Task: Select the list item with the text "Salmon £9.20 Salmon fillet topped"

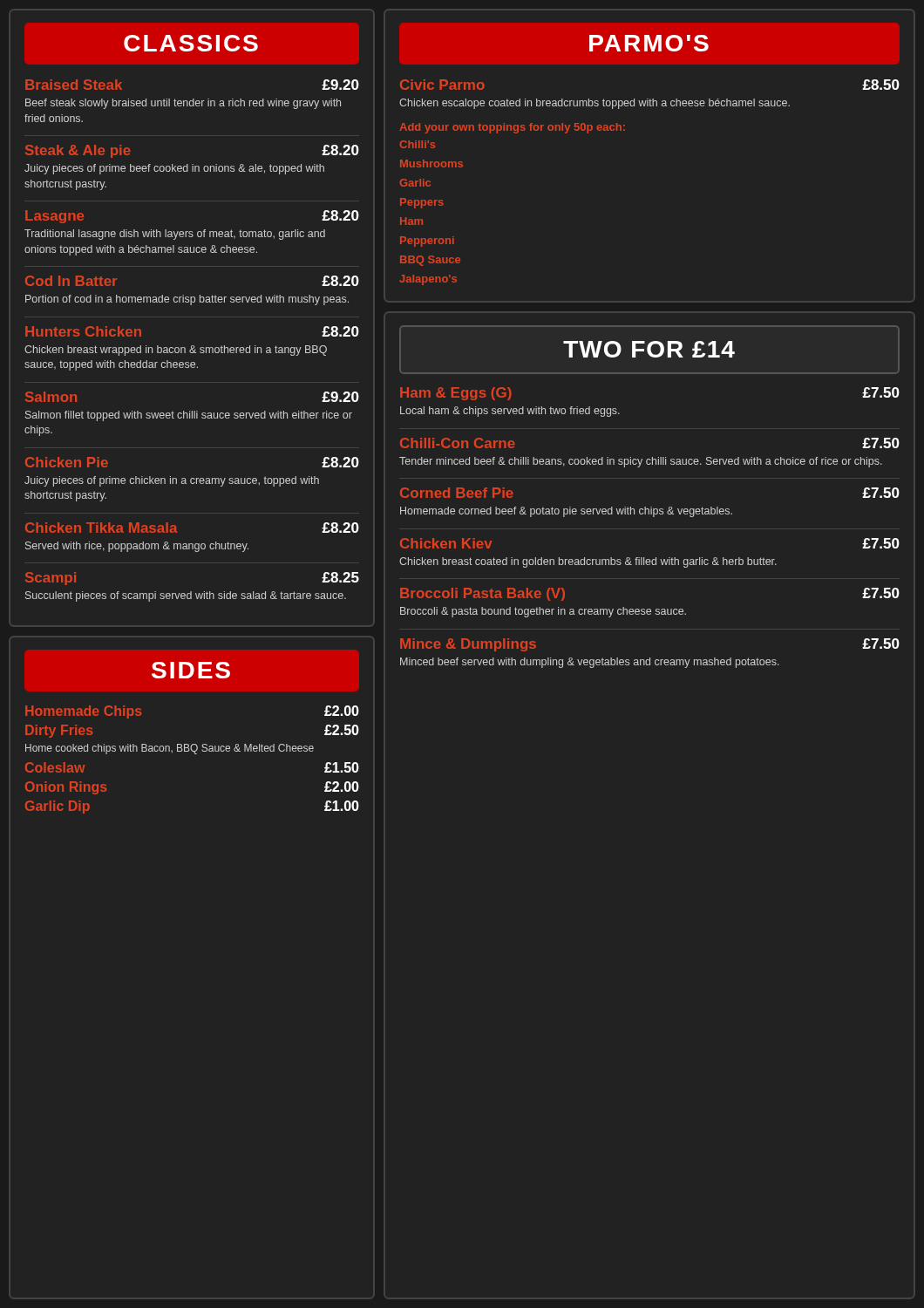Action: click(192, 413)
